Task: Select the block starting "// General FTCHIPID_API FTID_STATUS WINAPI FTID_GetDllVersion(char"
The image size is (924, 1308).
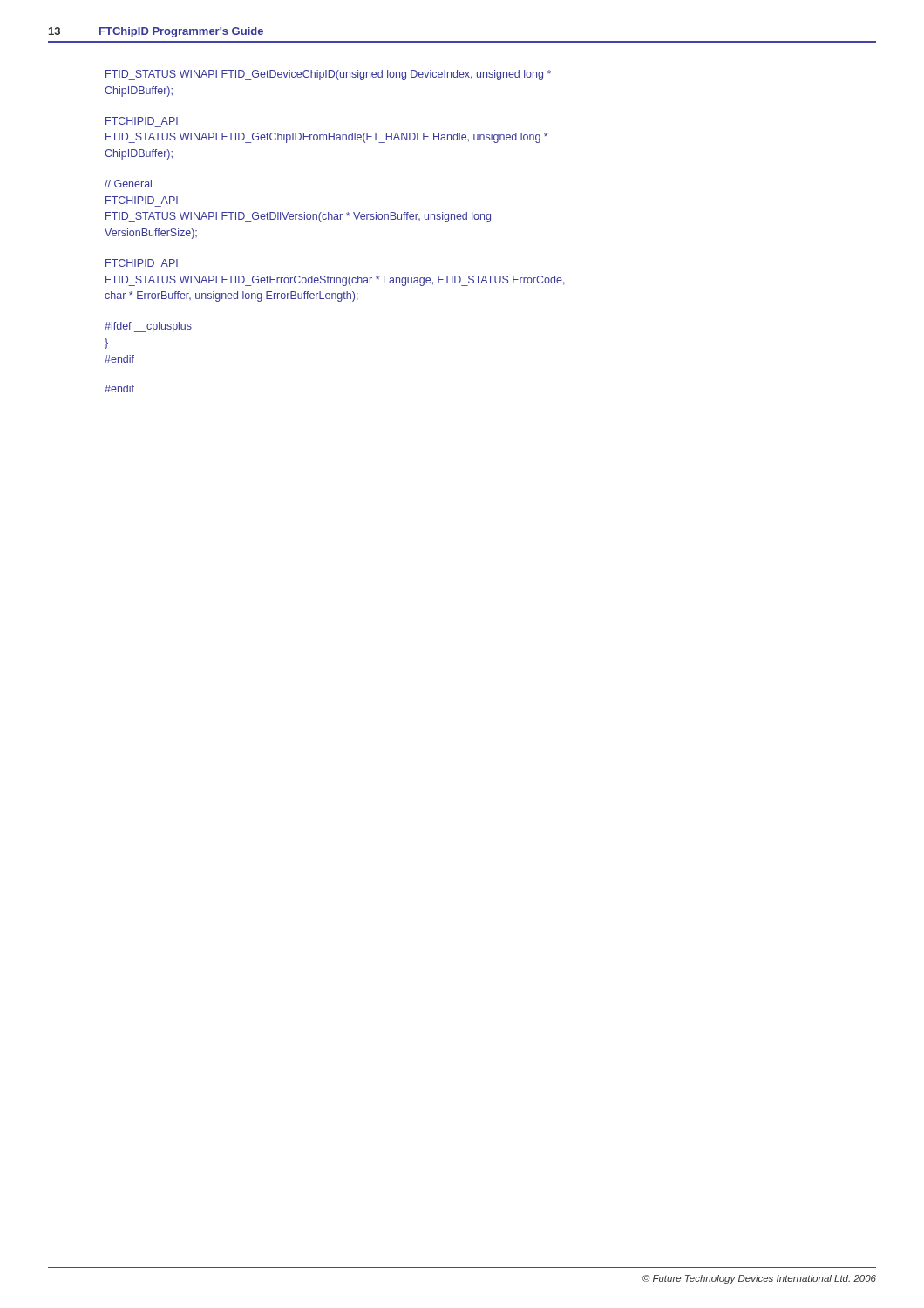Action: [x=298, y=208]
